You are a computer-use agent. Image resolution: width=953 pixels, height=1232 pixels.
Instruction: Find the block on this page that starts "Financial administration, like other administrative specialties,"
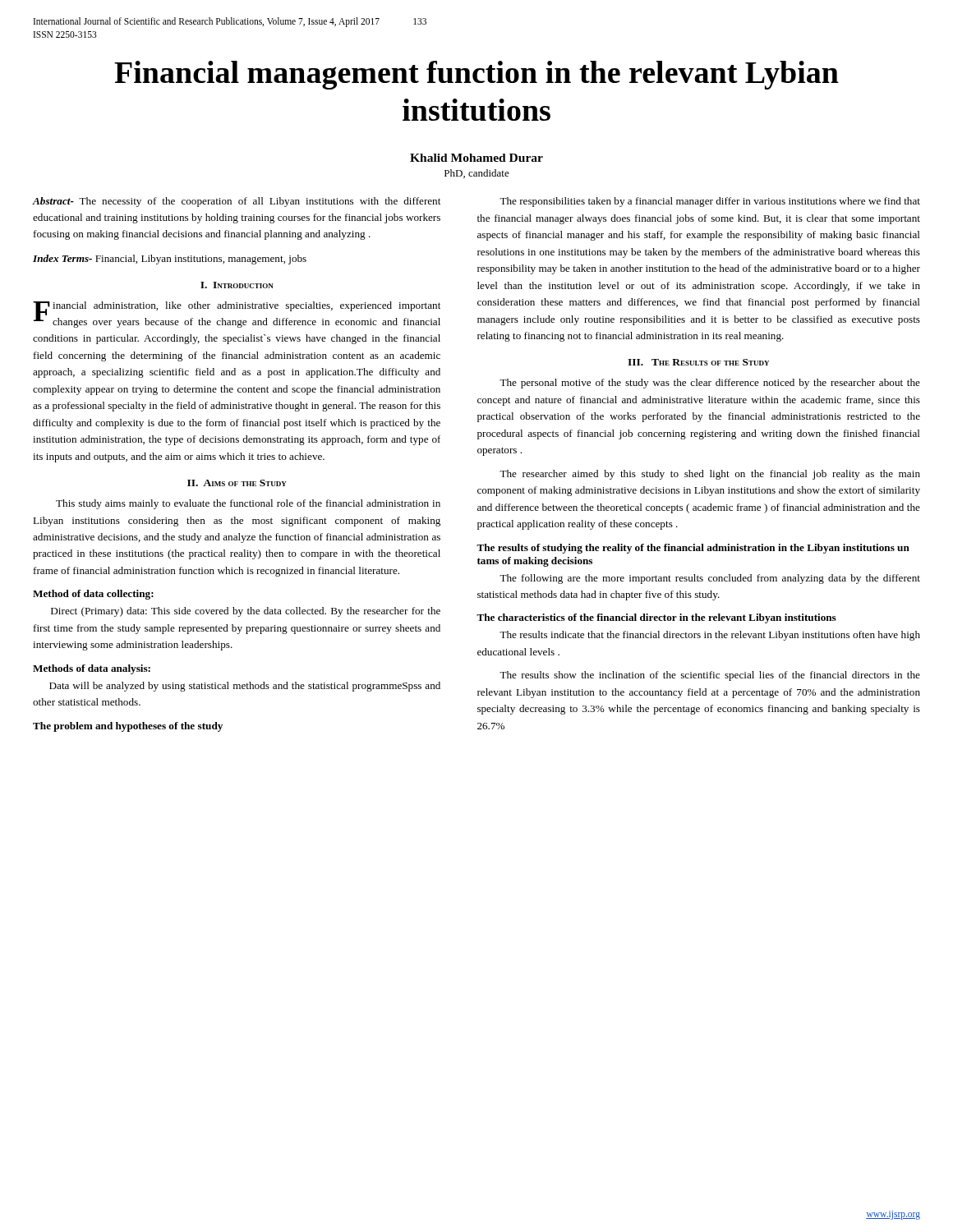click(237, 380)
